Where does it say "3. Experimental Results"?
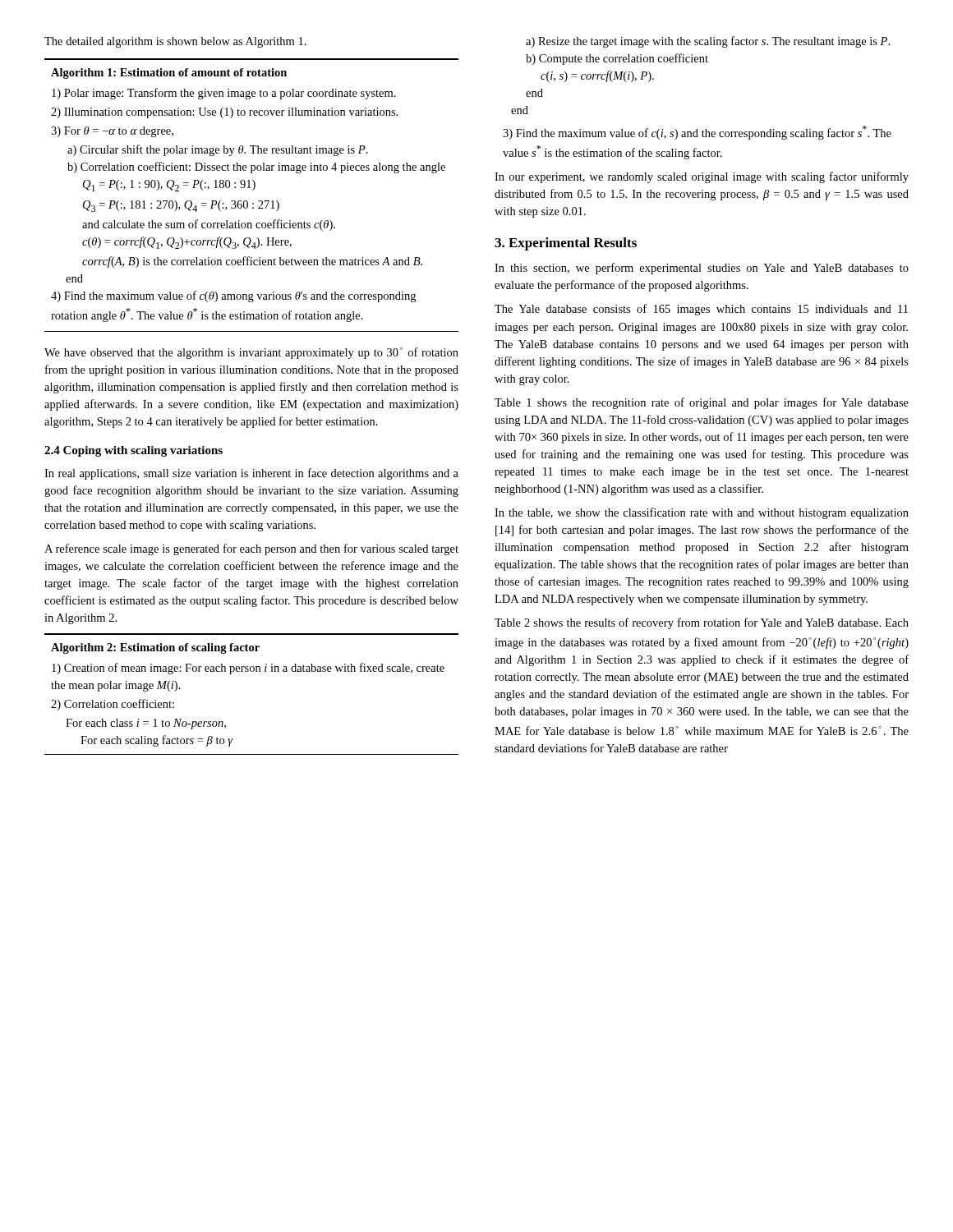Image resolution: width=953 pixels, height=1232 pixels. point(566,243)
